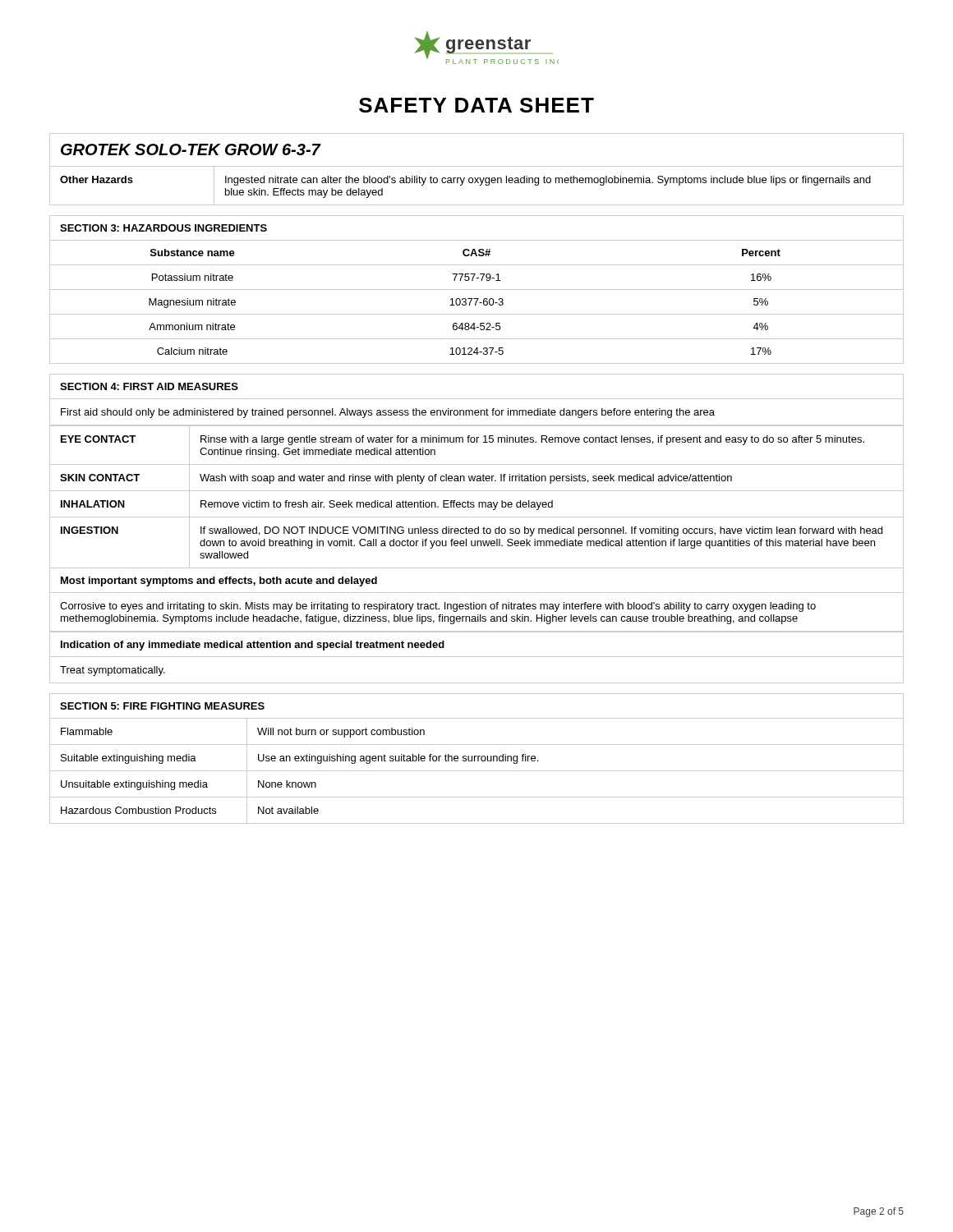Locate the region starting "Indication of any immediate medical attention and special"

[x=252, y=644]
